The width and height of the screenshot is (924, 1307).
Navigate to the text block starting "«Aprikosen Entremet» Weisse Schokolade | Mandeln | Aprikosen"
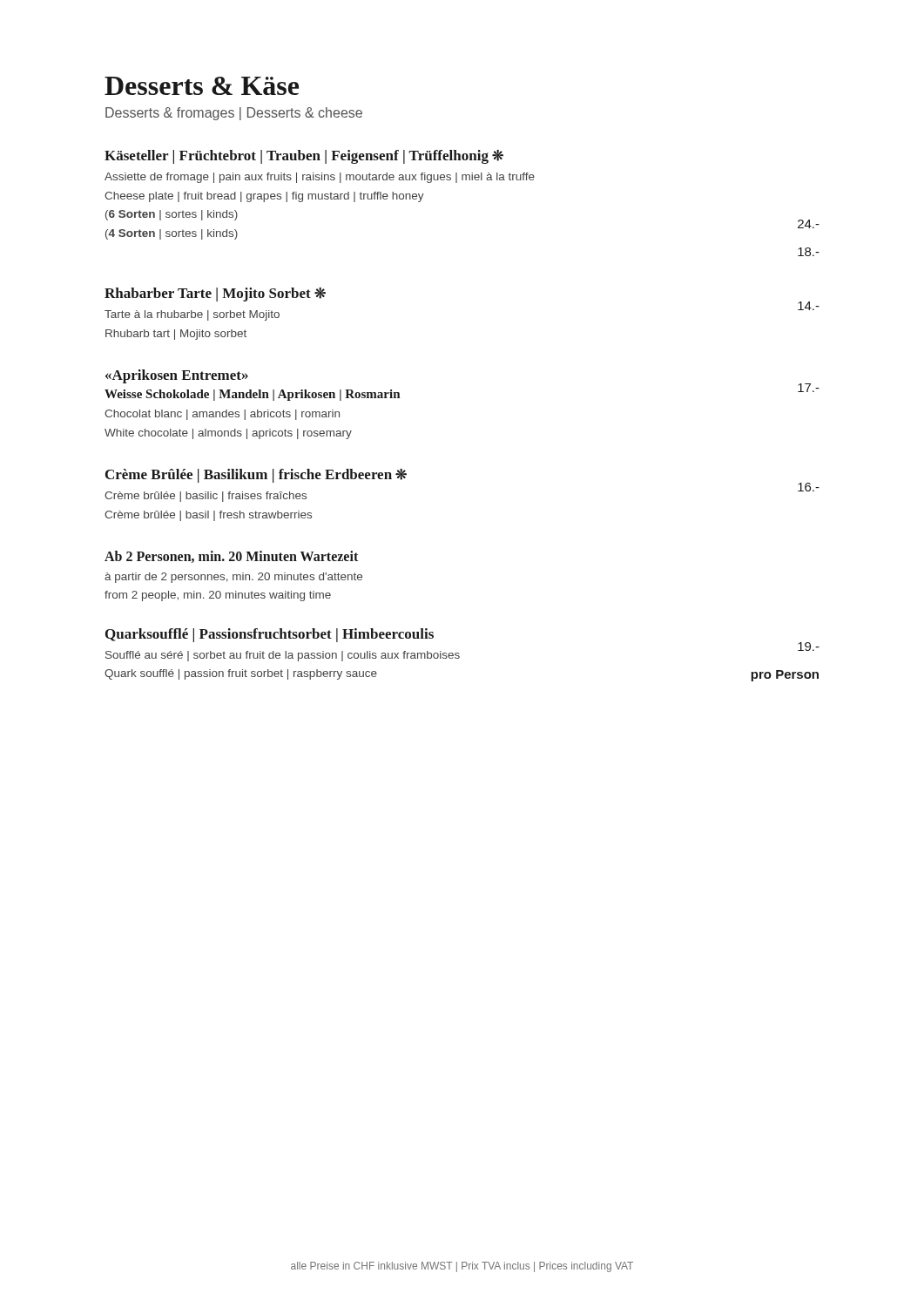[239, 379]
